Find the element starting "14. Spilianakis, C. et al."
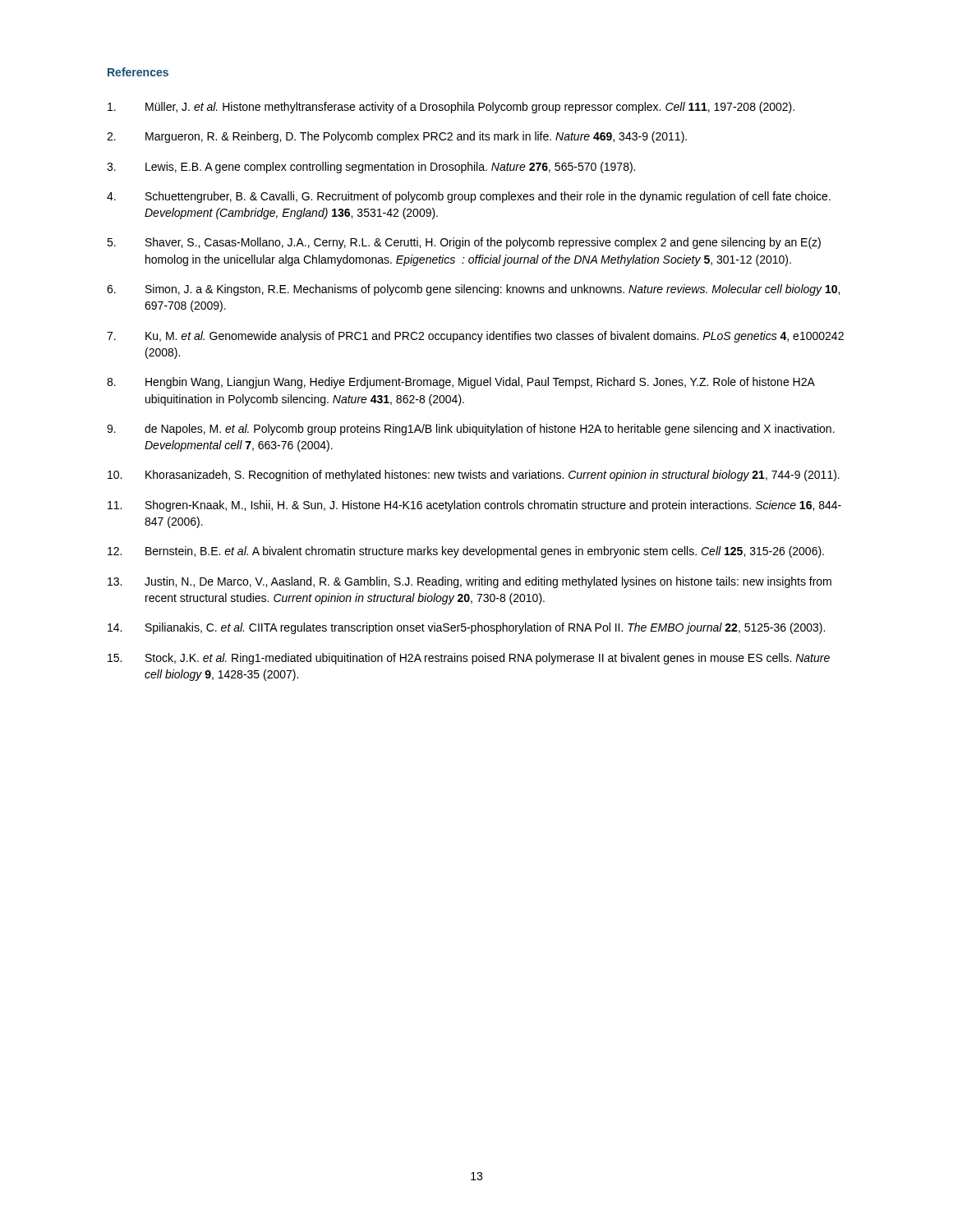The image size is (953, 1232). [x=476, y=628]
